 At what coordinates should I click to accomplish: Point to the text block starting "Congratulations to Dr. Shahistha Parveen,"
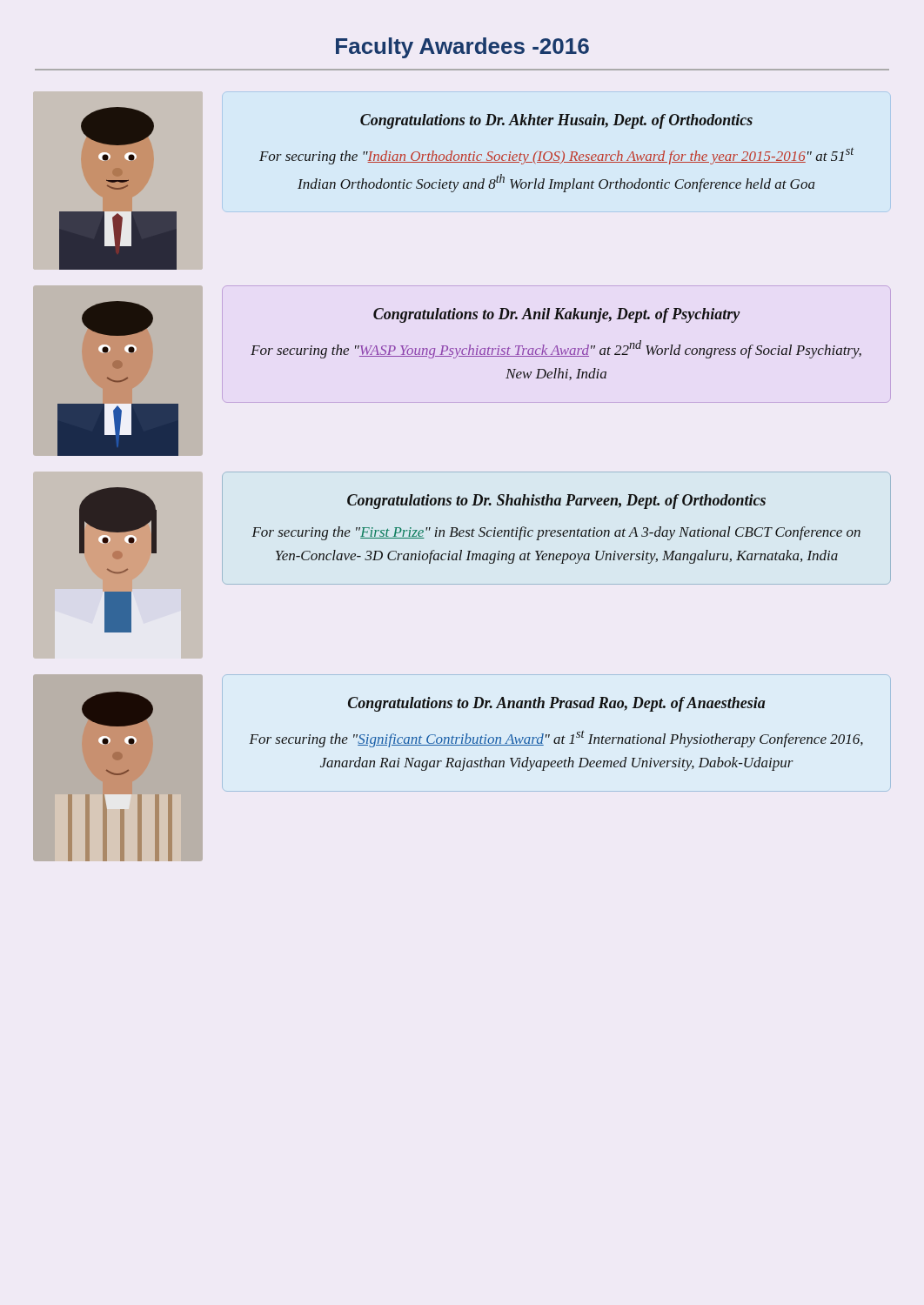pos(556,528)
